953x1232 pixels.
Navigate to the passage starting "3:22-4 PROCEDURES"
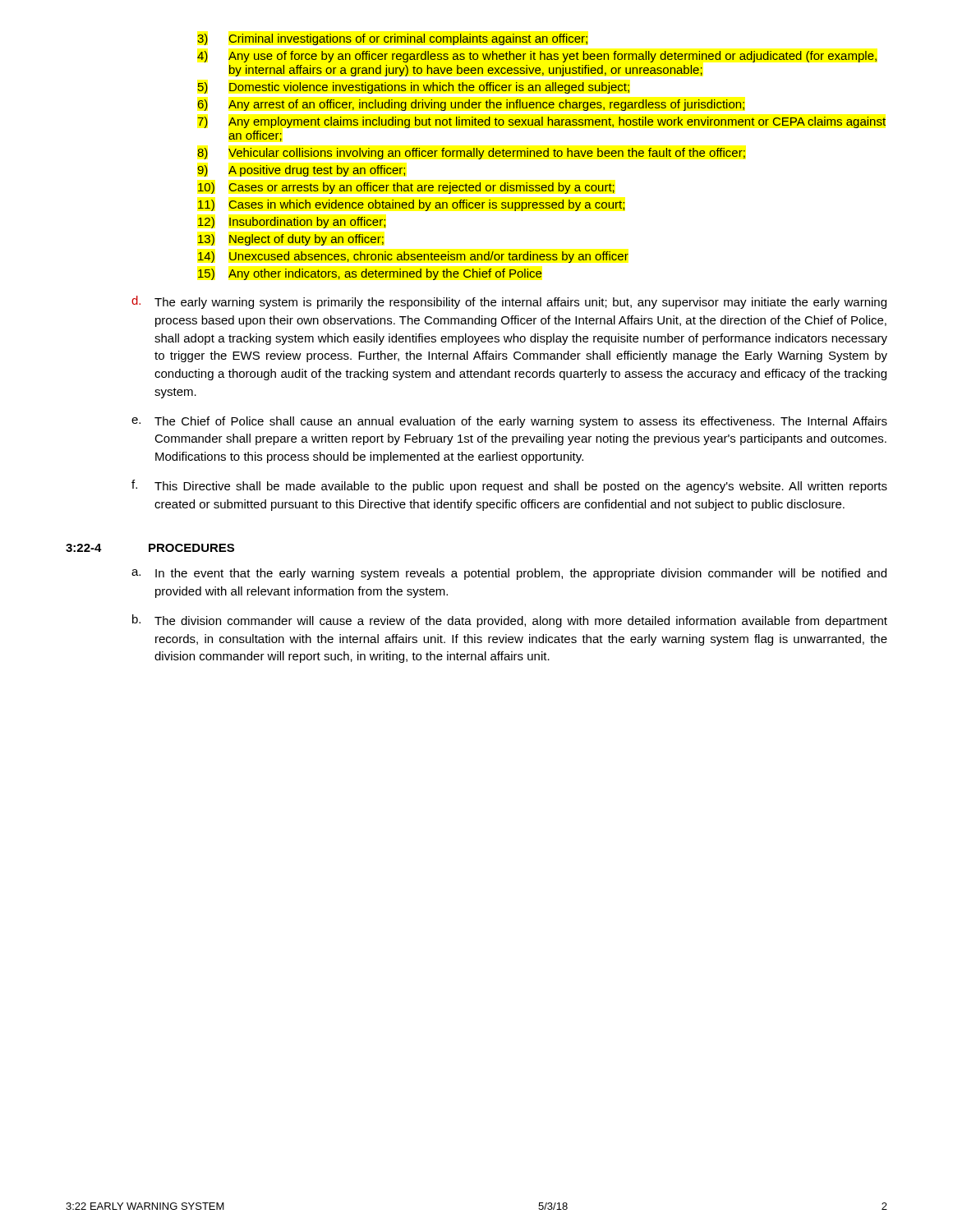coord(150,548)
